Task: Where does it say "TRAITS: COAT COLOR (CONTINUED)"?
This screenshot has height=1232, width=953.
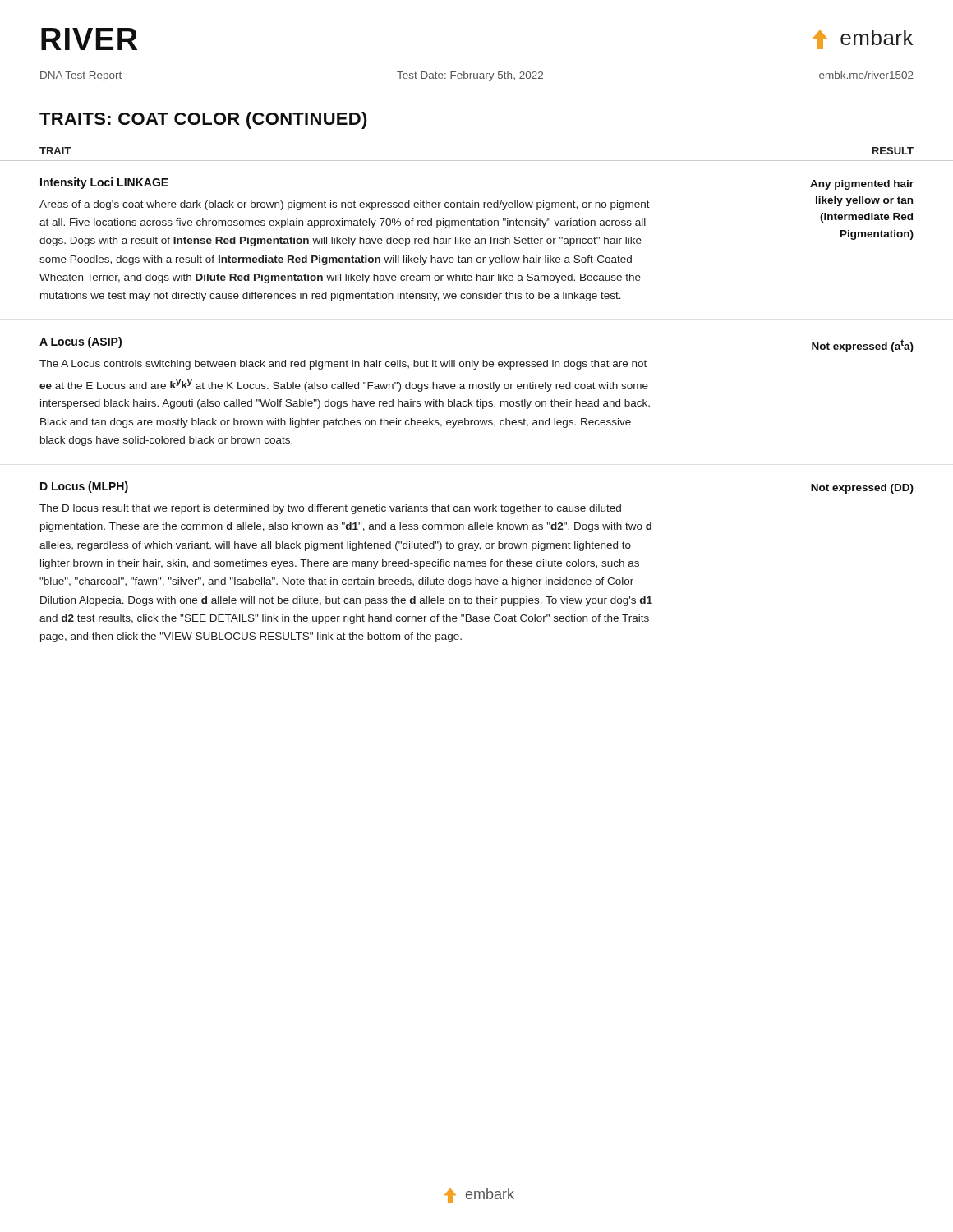Action: coord(204,119)
